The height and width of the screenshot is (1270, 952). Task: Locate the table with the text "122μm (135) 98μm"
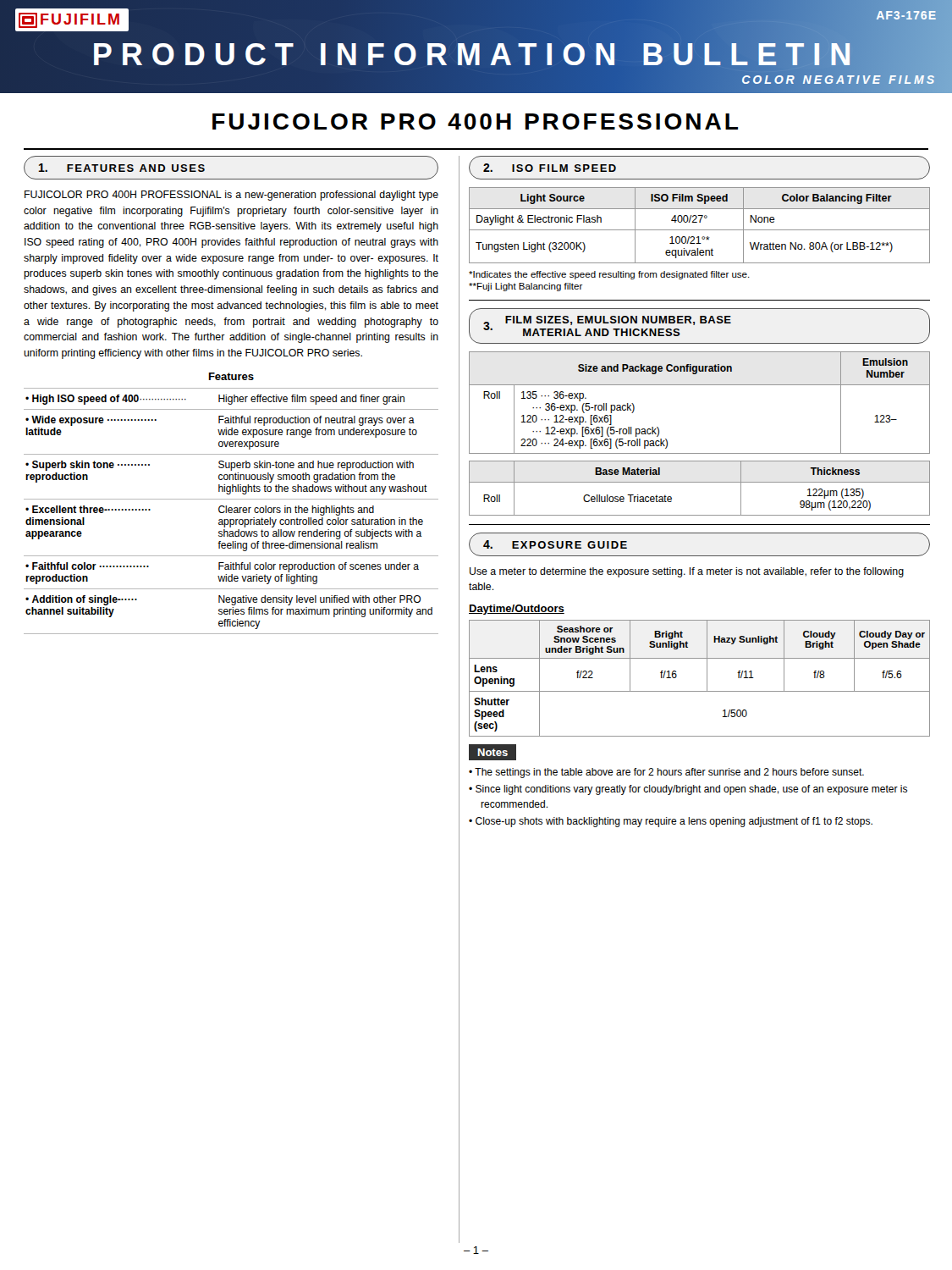699,488
